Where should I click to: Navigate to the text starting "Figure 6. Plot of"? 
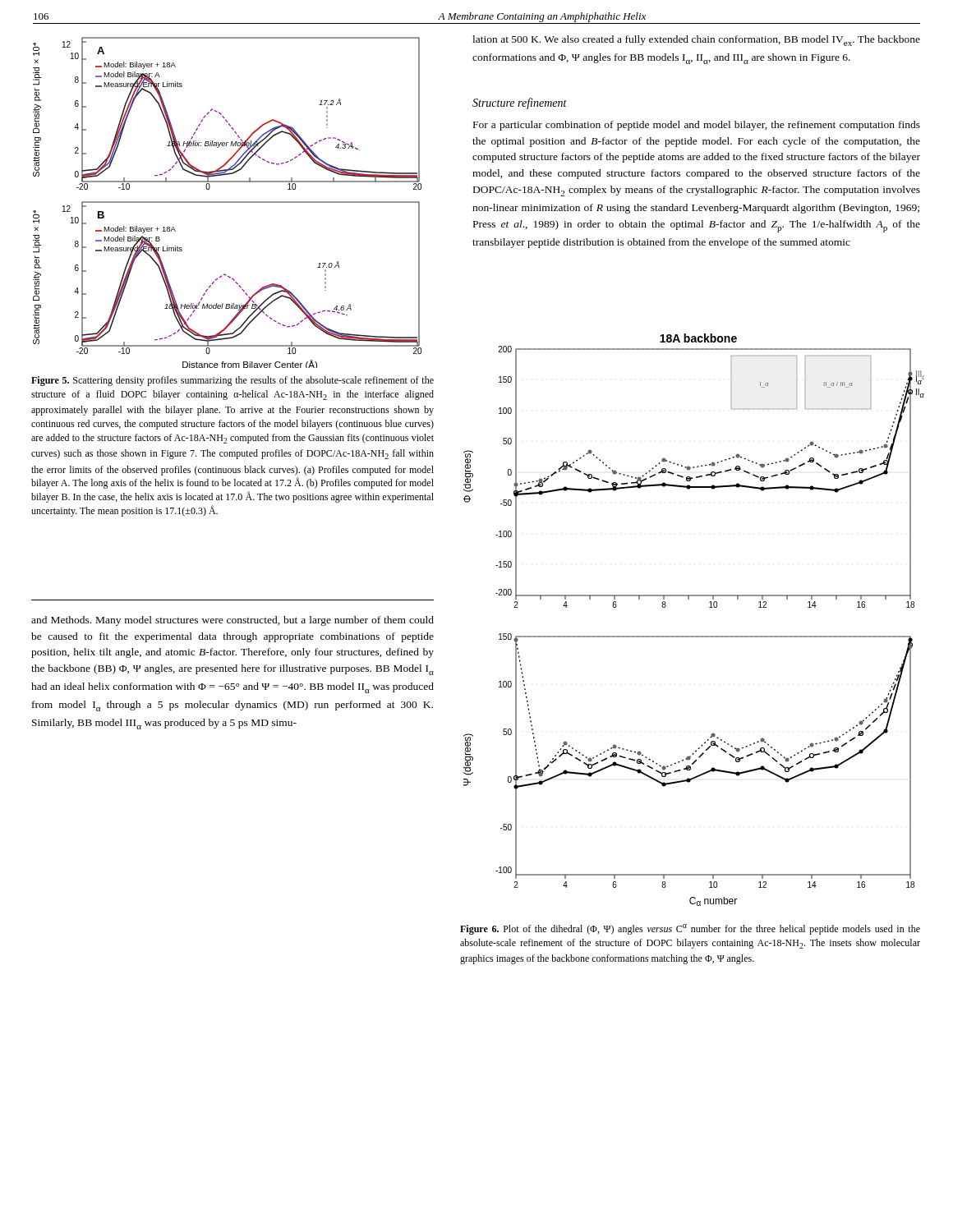[690, 943]
